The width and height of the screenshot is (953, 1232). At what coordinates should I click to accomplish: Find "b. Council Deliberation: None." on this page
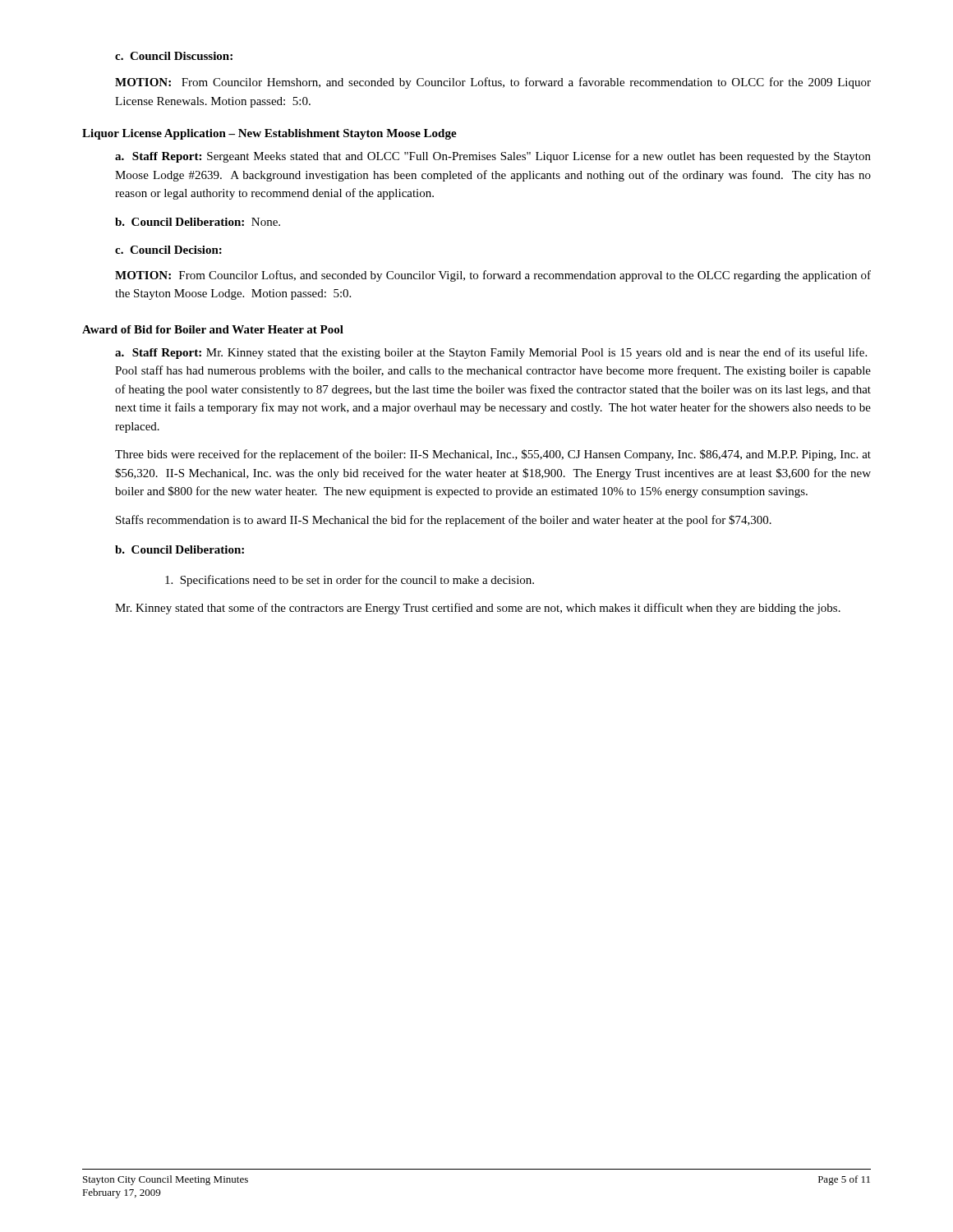pos(198,222)
